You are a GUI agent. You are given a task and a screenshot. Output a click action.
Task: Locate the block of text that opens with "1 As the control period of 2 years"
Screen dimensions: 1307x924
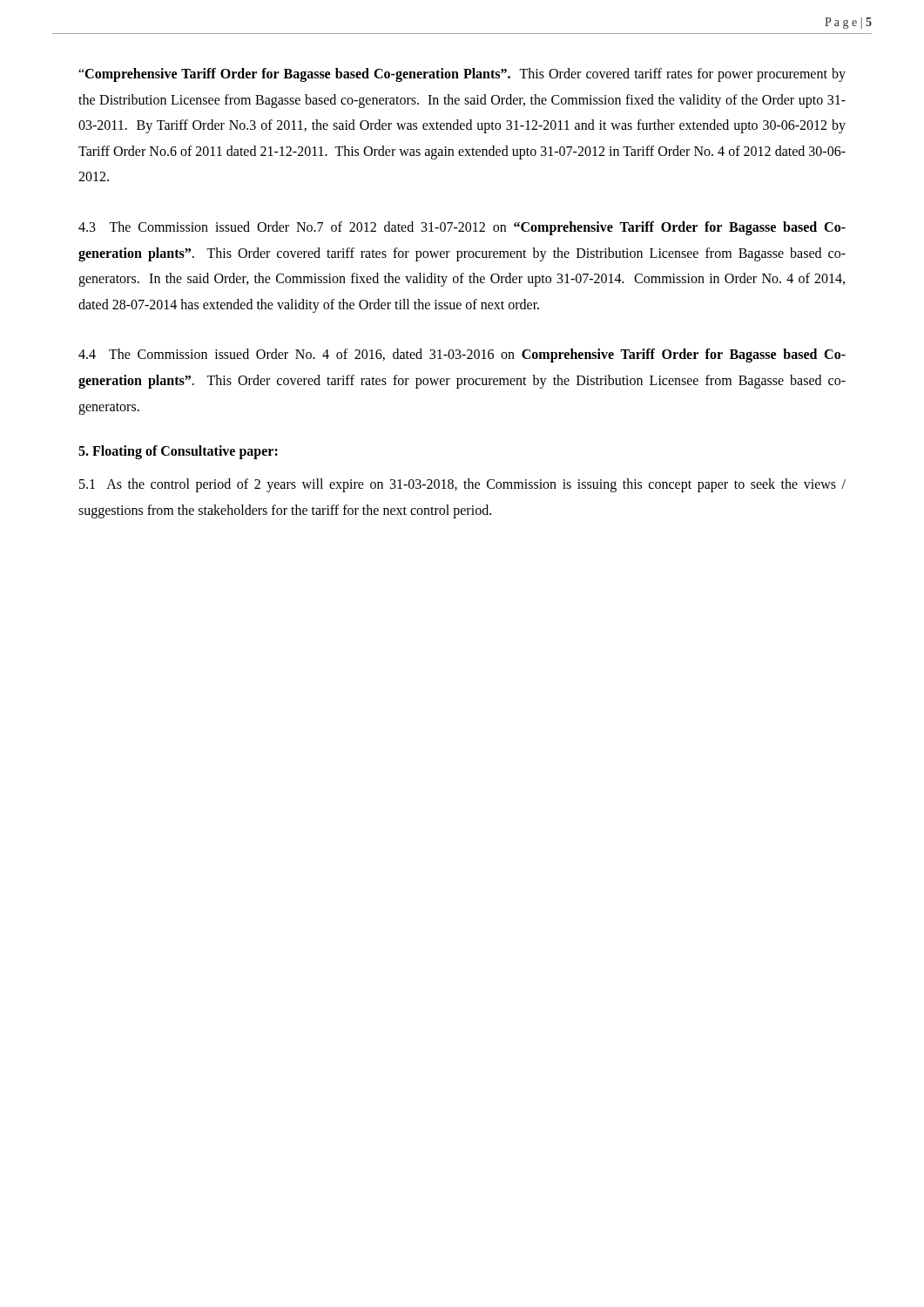[462, 497]
